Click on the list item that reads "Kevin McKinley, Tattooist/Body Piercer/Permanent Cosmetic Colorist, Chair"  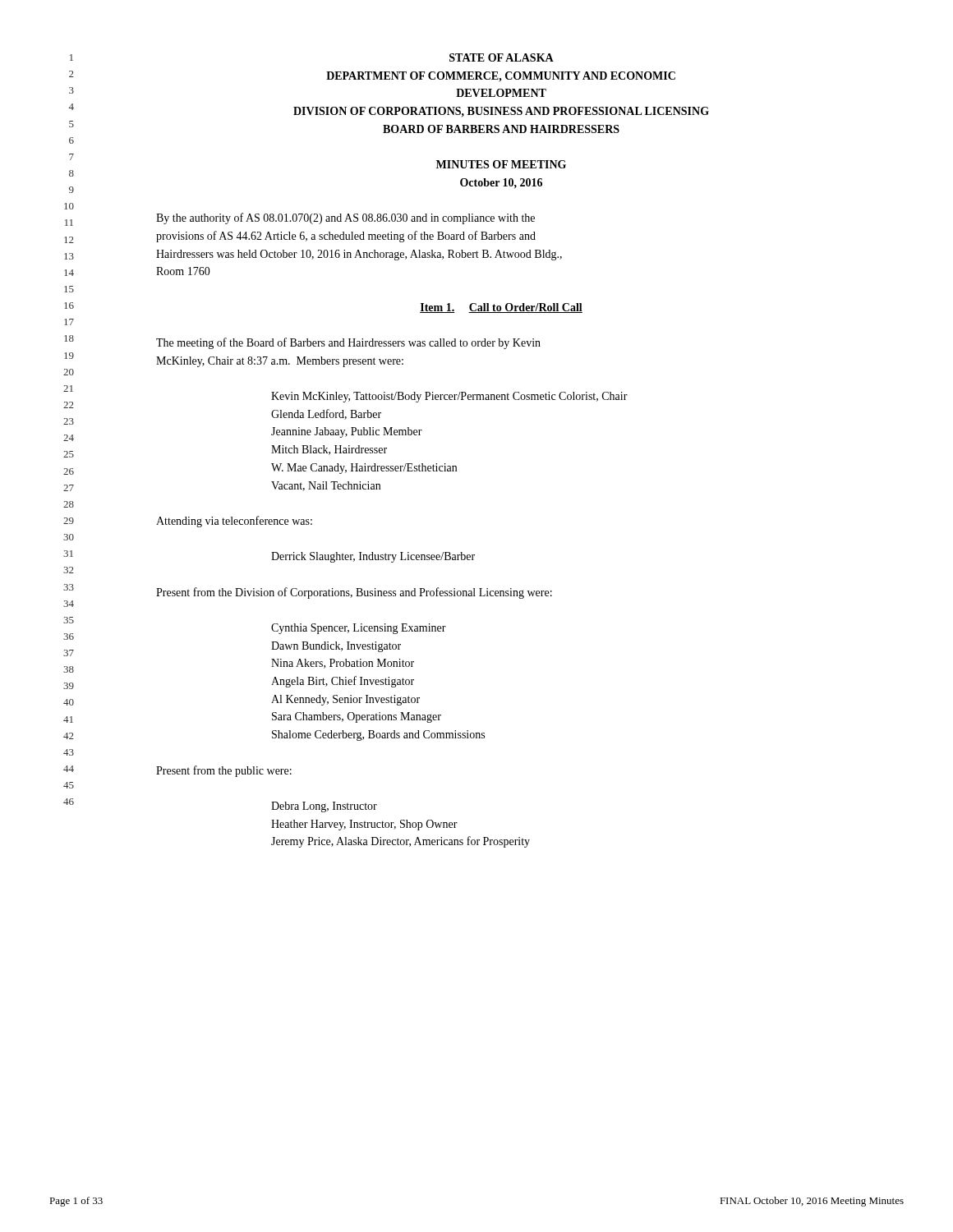tap(559, 397)
